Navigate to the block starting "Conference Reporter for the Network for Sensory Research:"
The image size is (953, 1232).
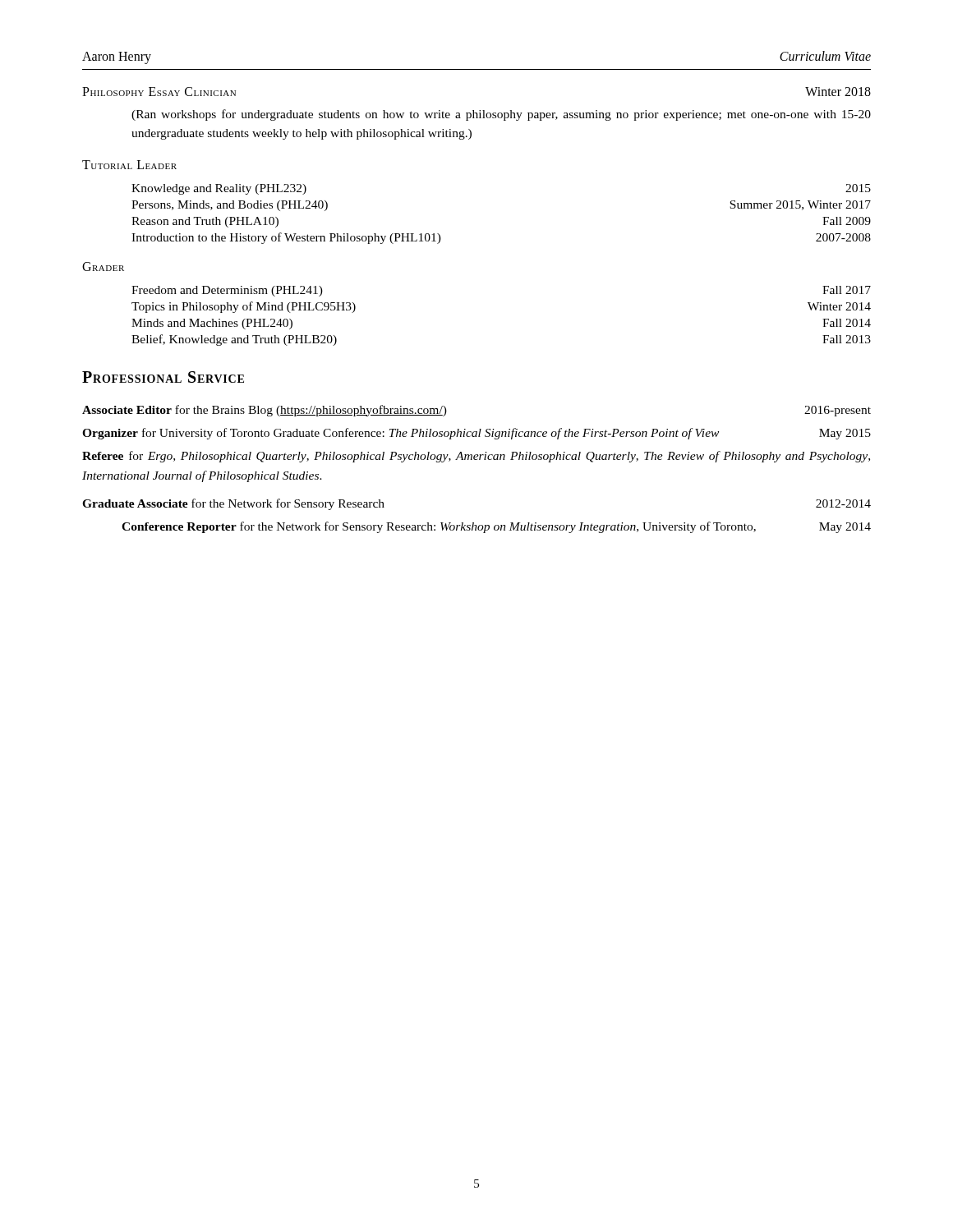476,526
